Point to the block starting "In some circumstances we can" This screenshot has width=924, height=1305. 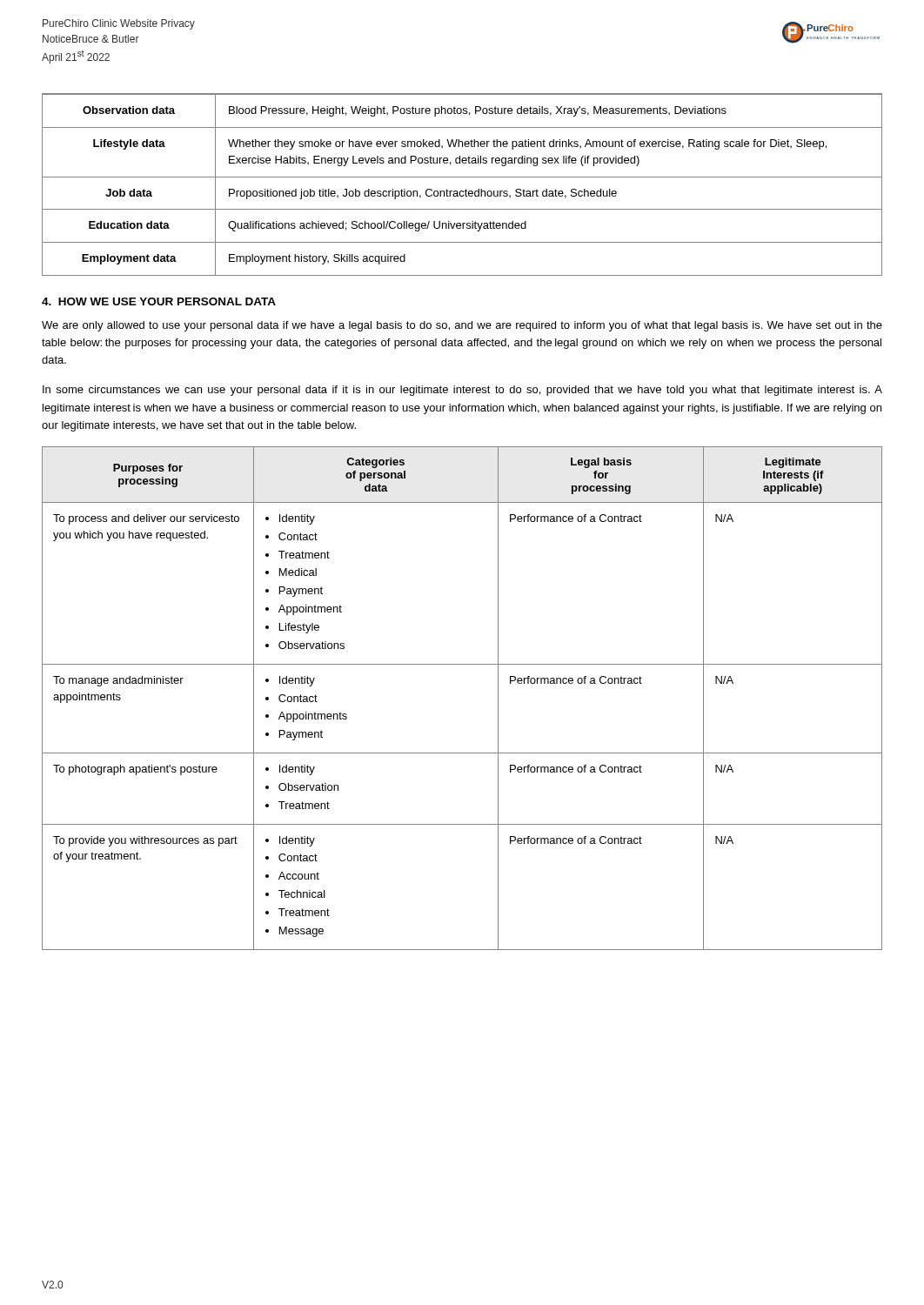(462, 407)
